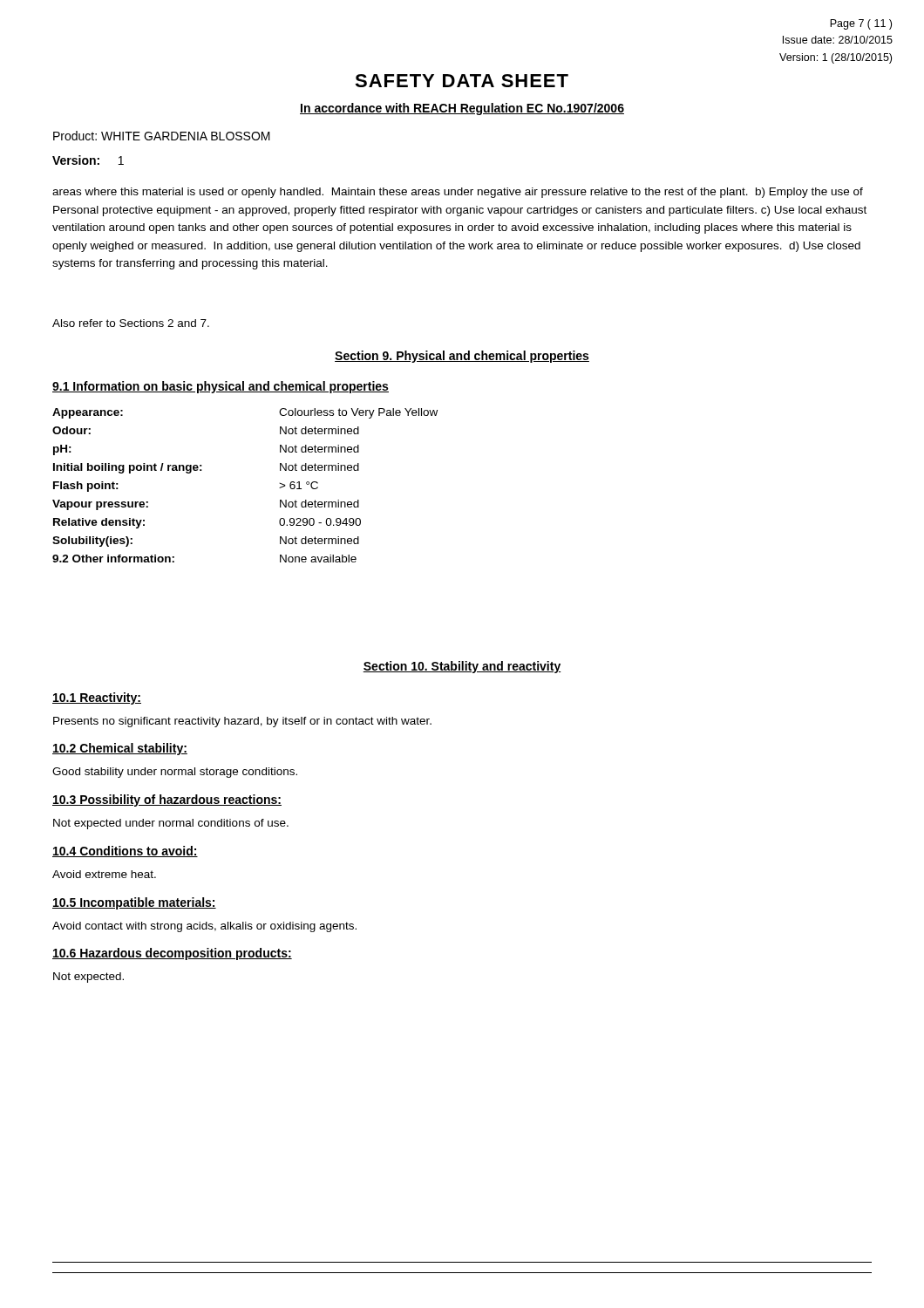Point to "10.1 Reactivity:"
Screen dimensions: 1308x924
click(97, 698)
